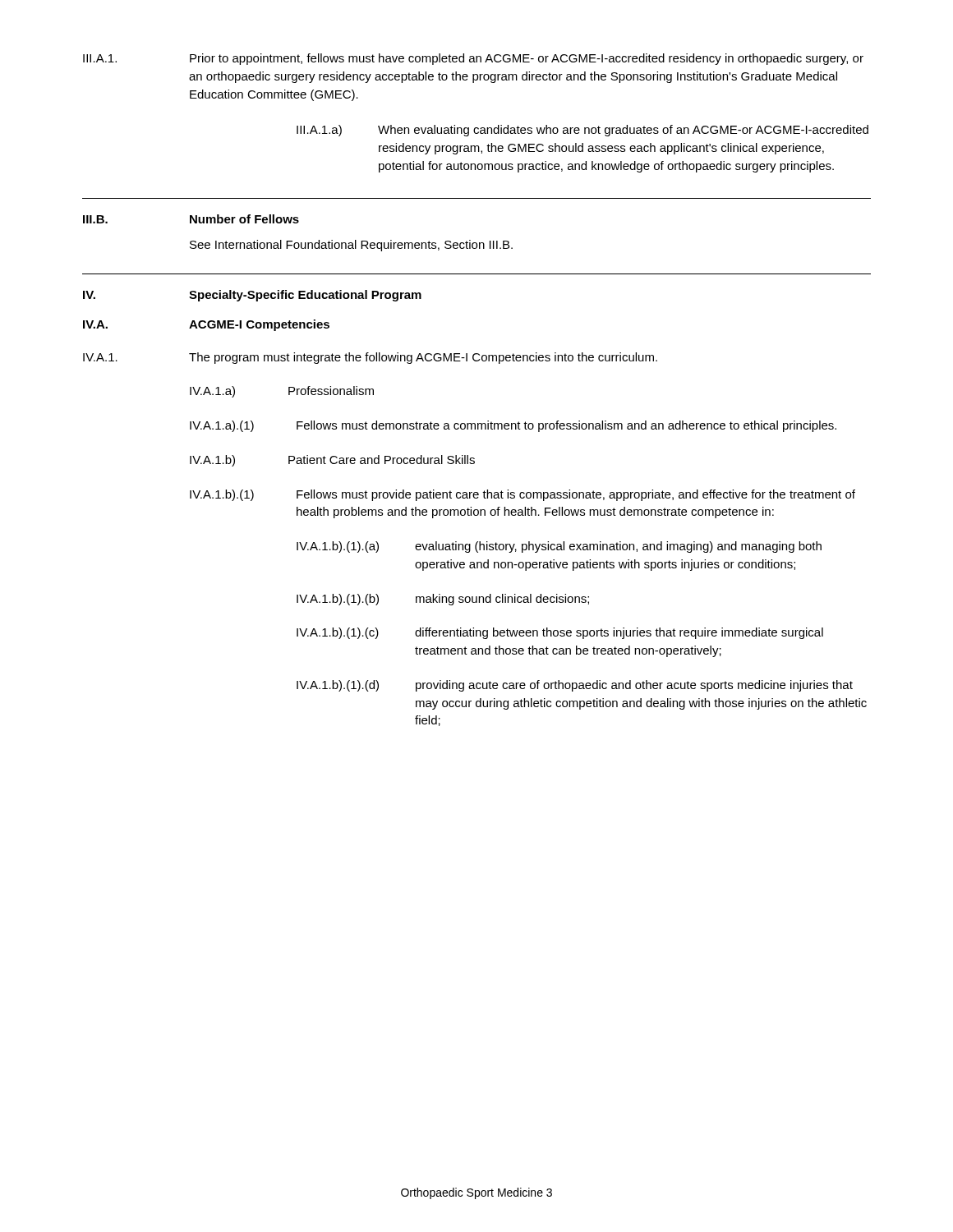Select the element starting "IV.A.1.b).(1).(c) differentiating between those sports injuries that"
The width and height of the screenshot is (953, 1232).
click(x=476, y=642)
